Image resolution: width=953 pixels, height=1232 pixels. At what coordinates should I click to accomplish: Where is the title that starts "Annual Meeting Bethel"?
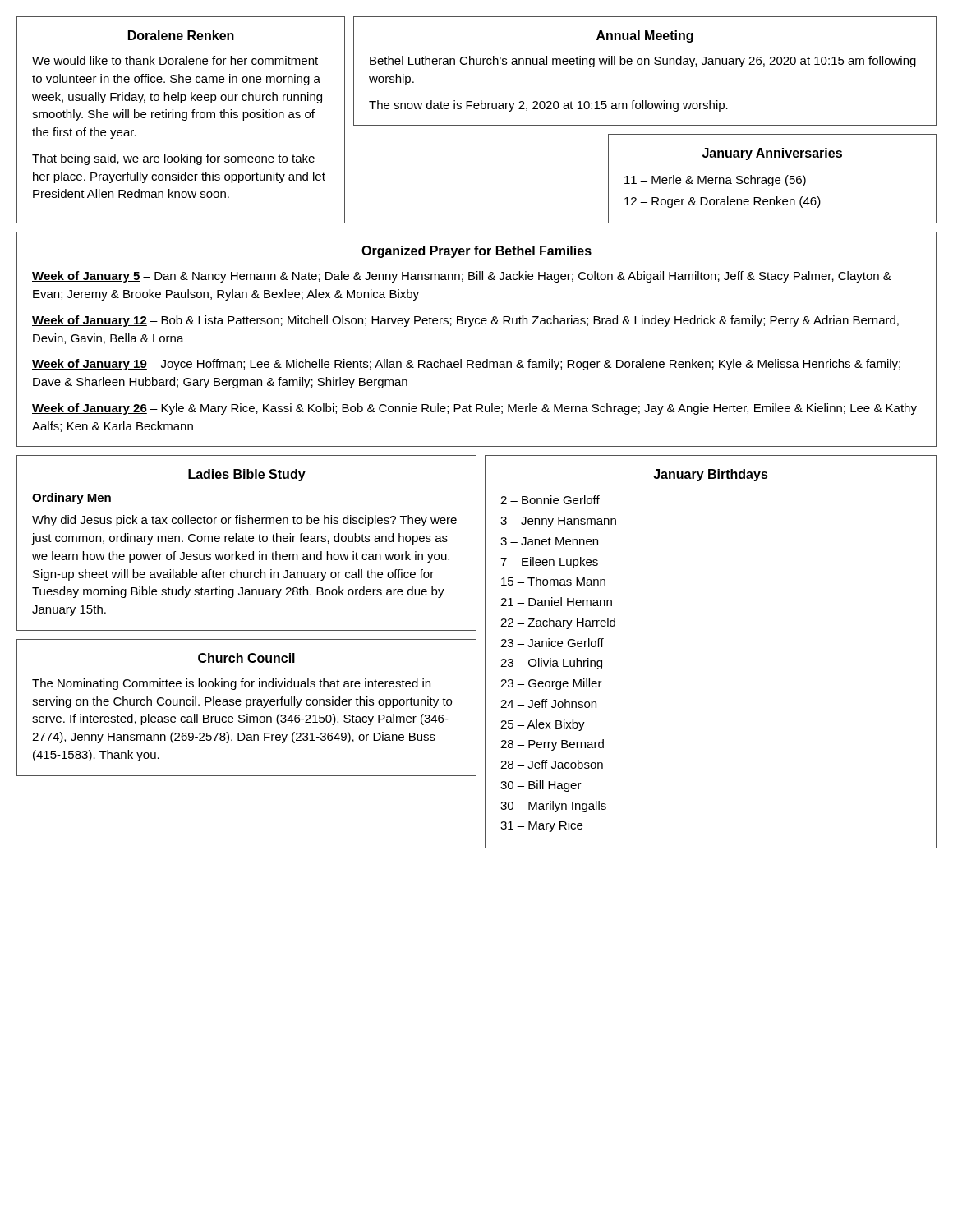(645, 71)
